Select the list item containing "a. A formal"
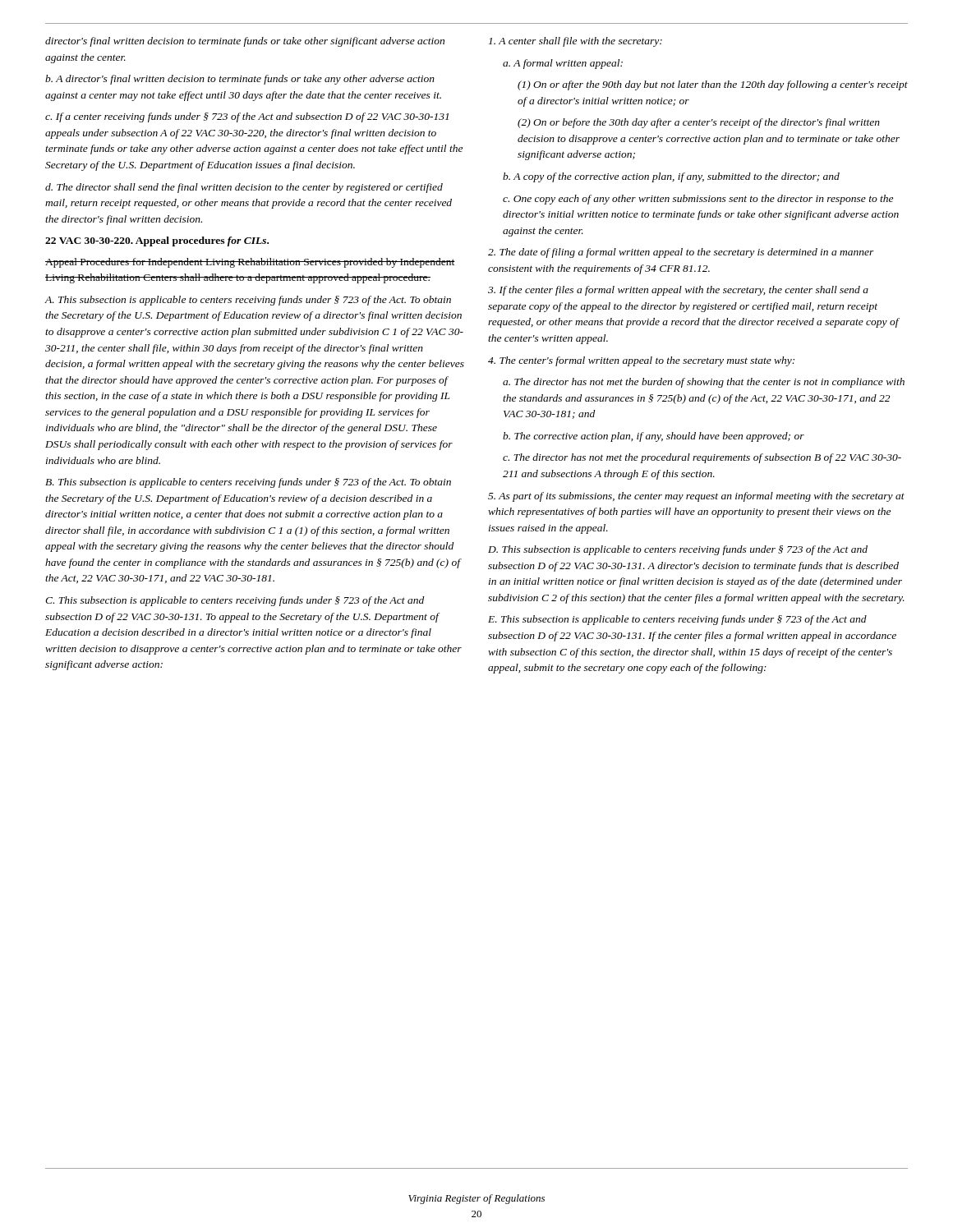 click(x=563, y=64)
